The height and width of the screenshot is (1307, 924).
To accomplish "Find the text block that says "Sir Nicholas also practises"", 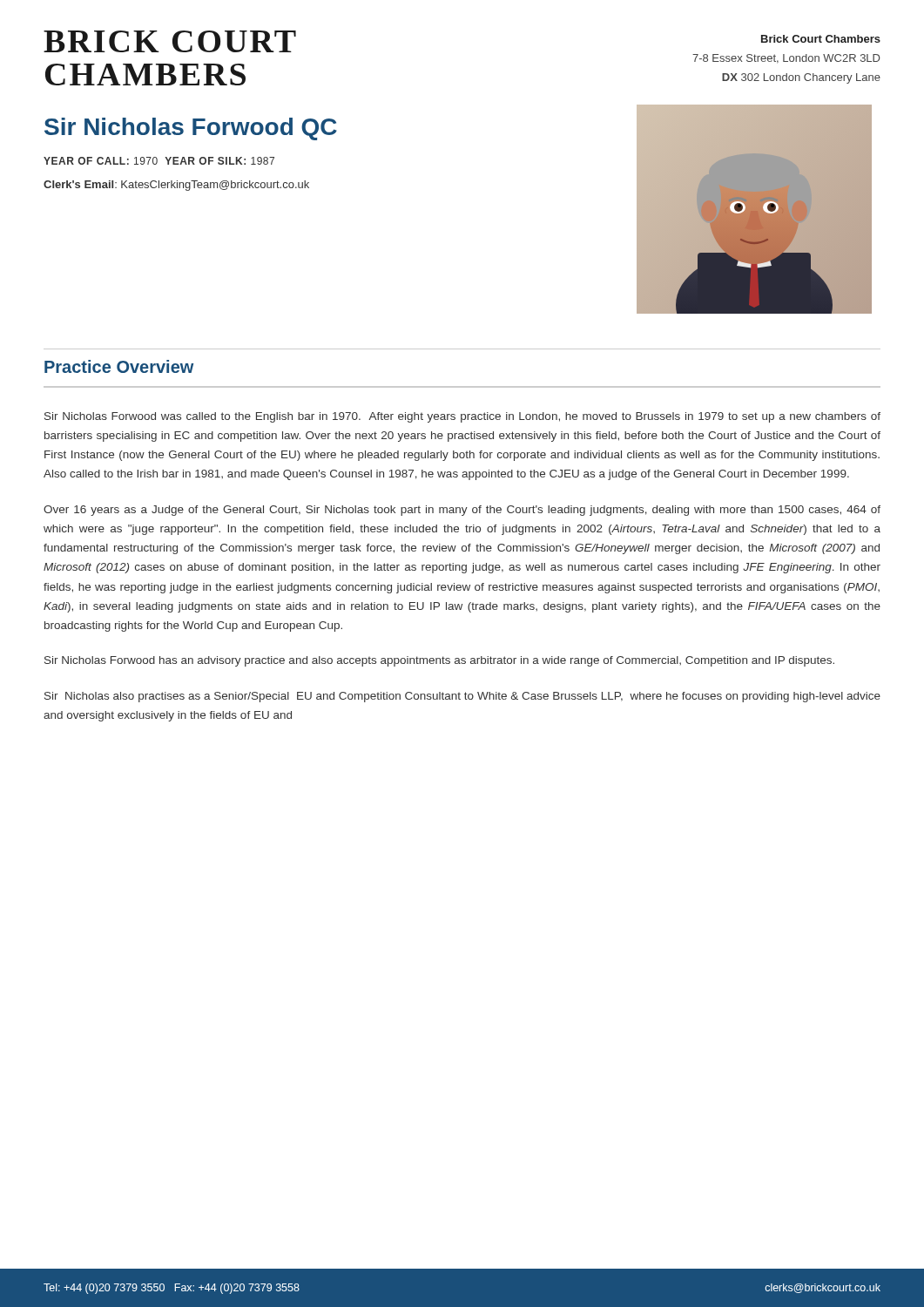I will [462, 705].
